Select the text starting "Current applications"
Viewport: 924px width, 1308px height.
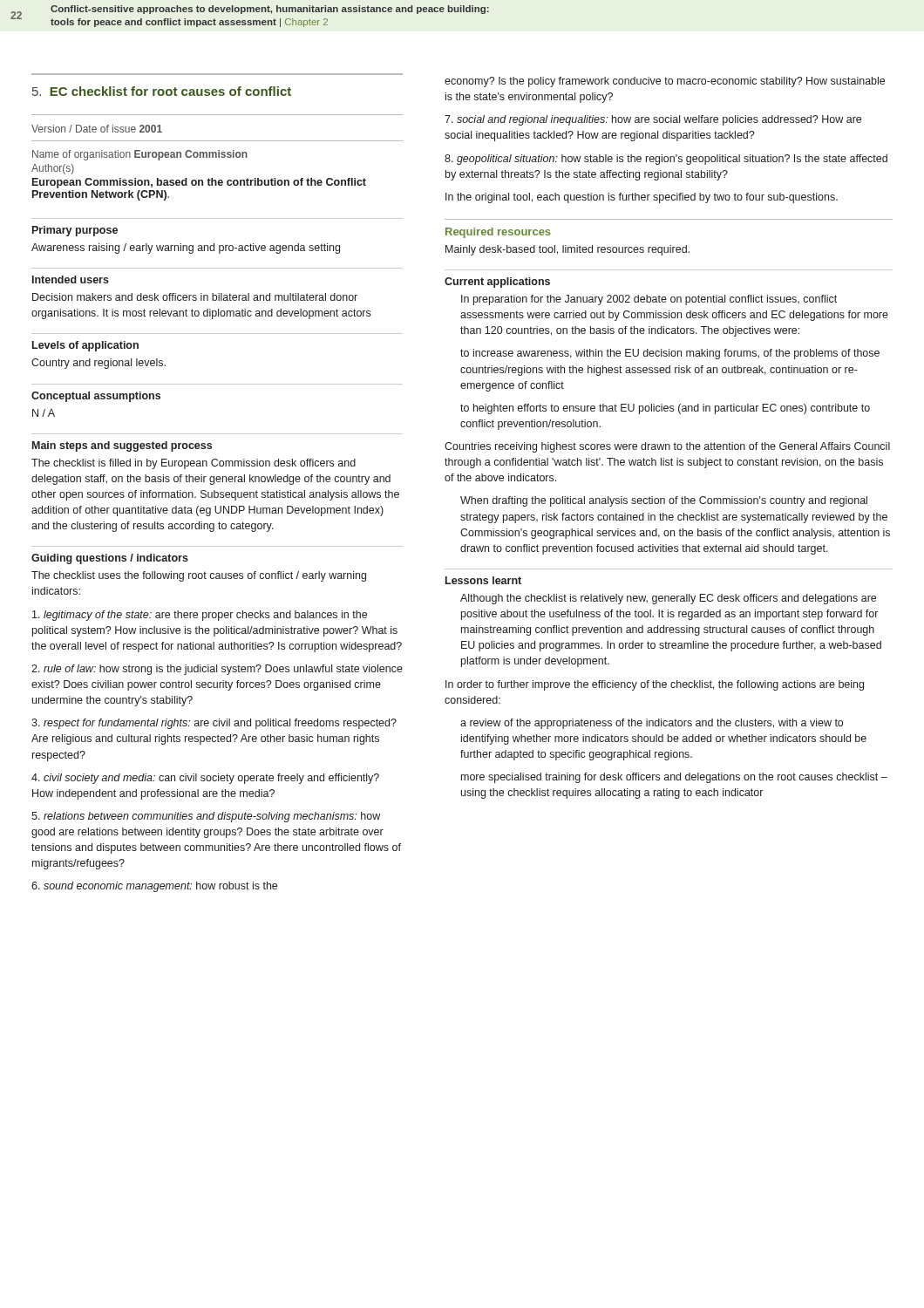[498, 282]
